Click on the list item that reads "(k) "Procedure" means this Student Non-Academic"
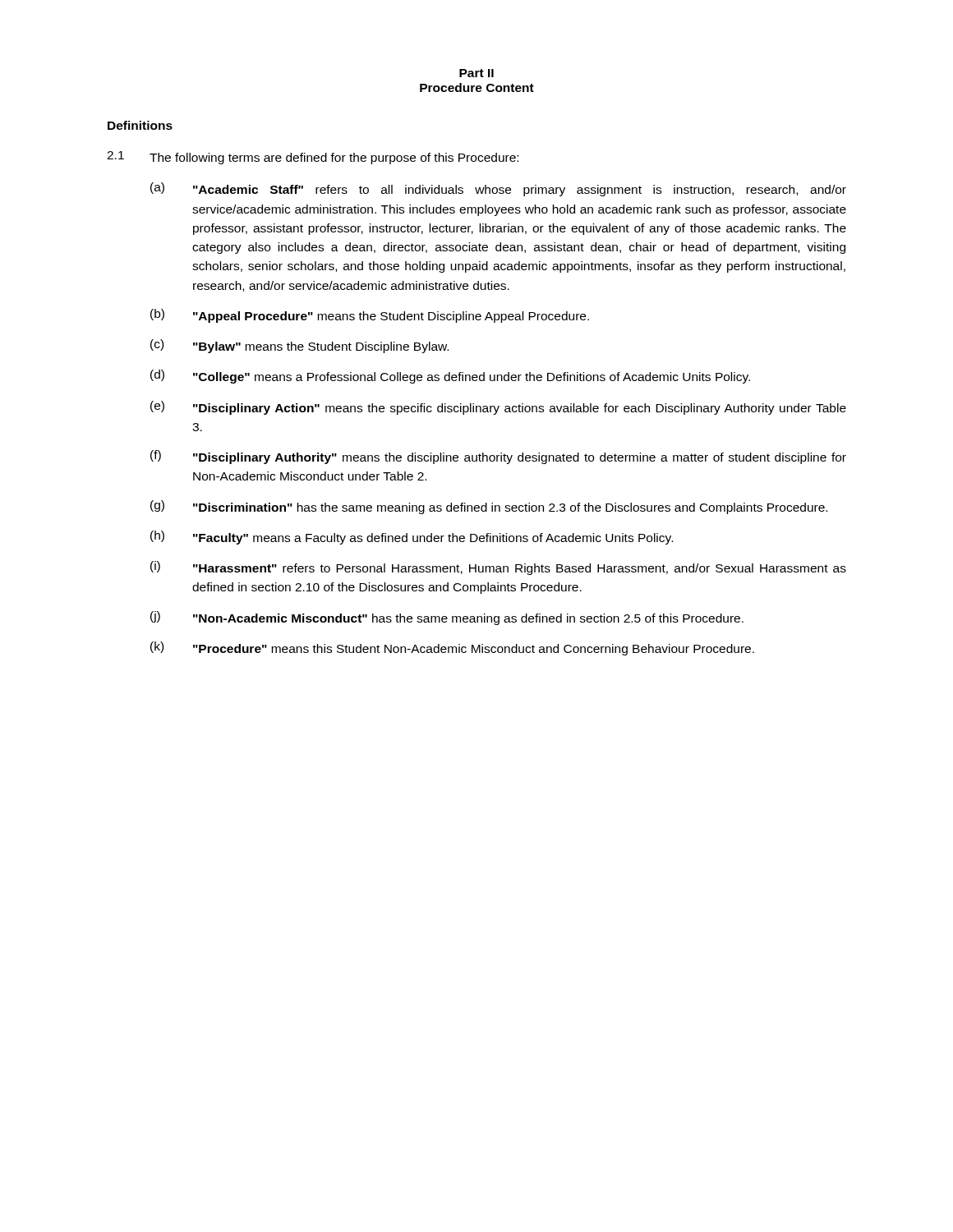Viewport: 953px width, 1232px height. 498,648
